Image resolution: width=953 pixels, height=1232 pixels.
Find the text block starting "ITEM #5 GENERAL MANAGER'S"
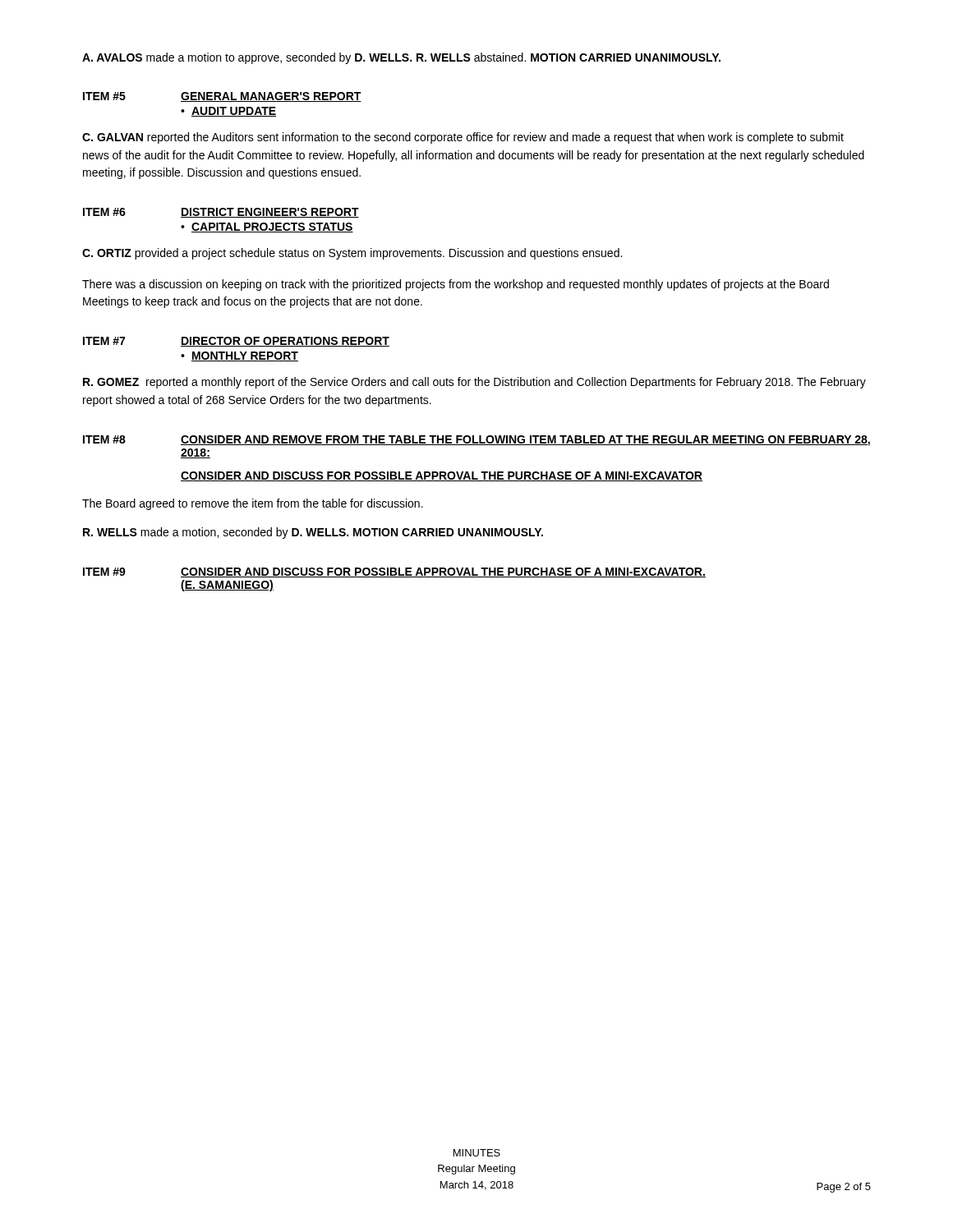[222, 103]
